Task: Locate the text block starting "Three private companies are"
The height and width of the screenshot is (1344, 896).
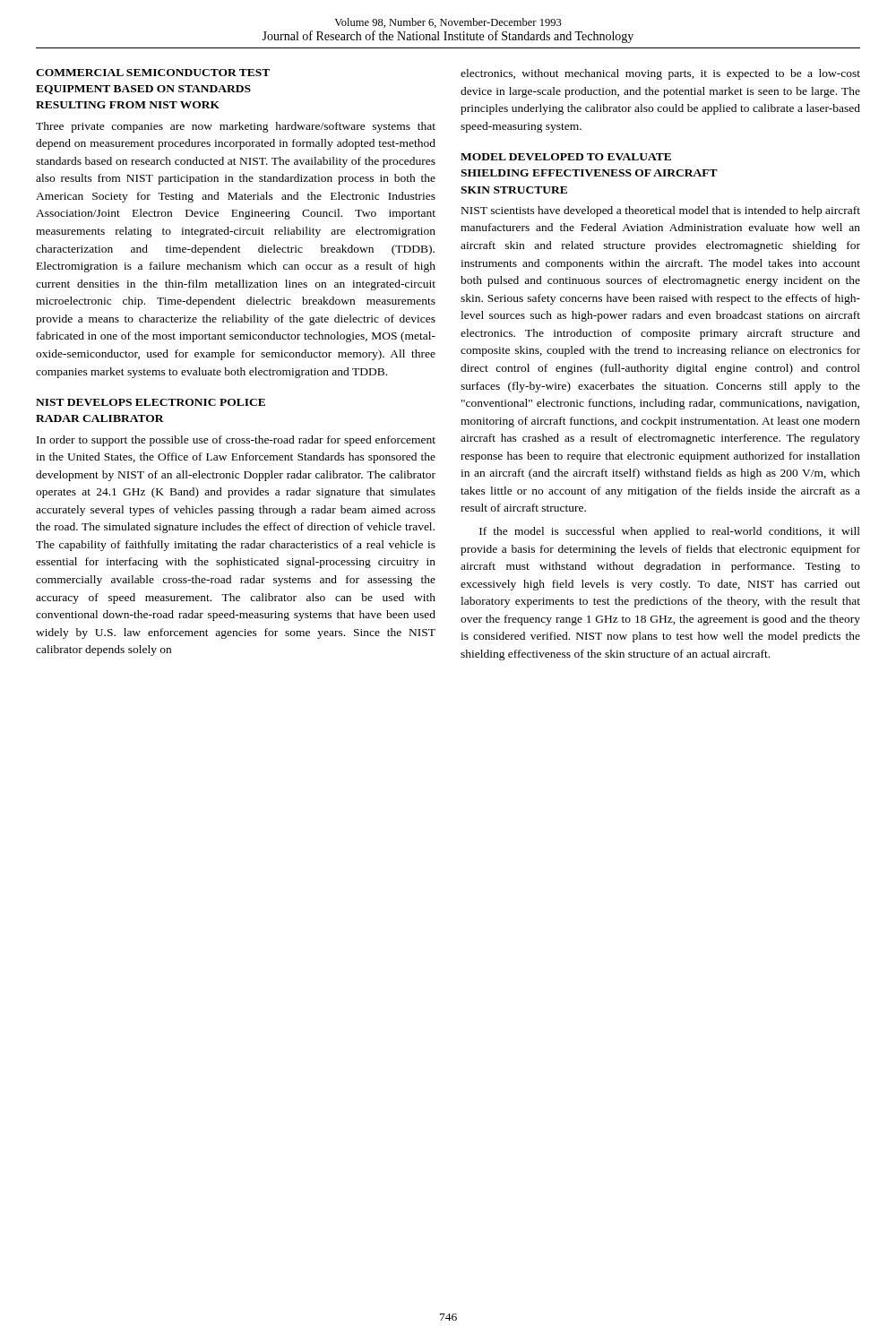Action: [x=236, y=249]
